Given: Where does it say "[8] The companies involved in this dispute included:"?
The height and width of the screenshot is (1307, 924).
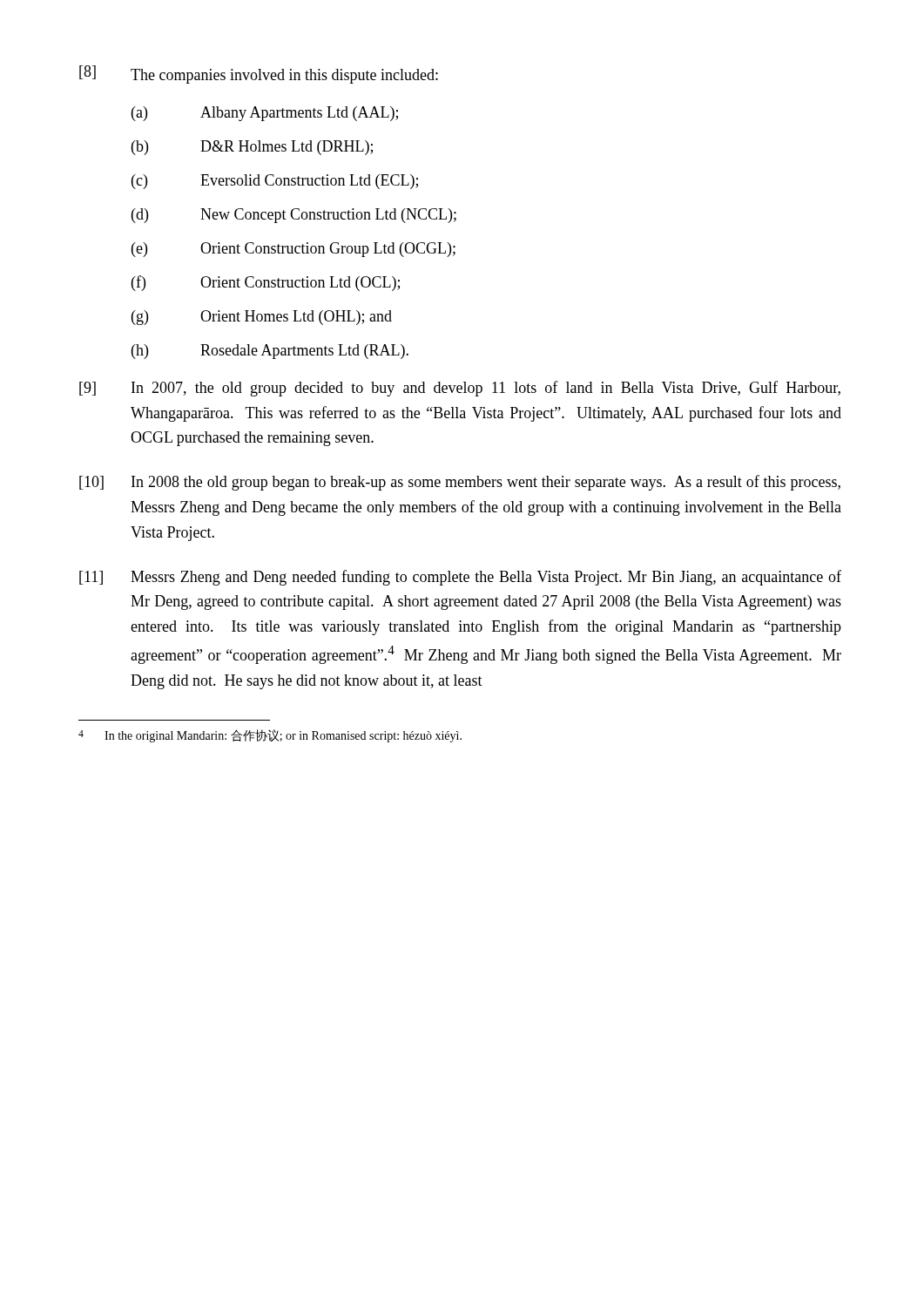Looking at the screenshot, I should coord(259,74).
